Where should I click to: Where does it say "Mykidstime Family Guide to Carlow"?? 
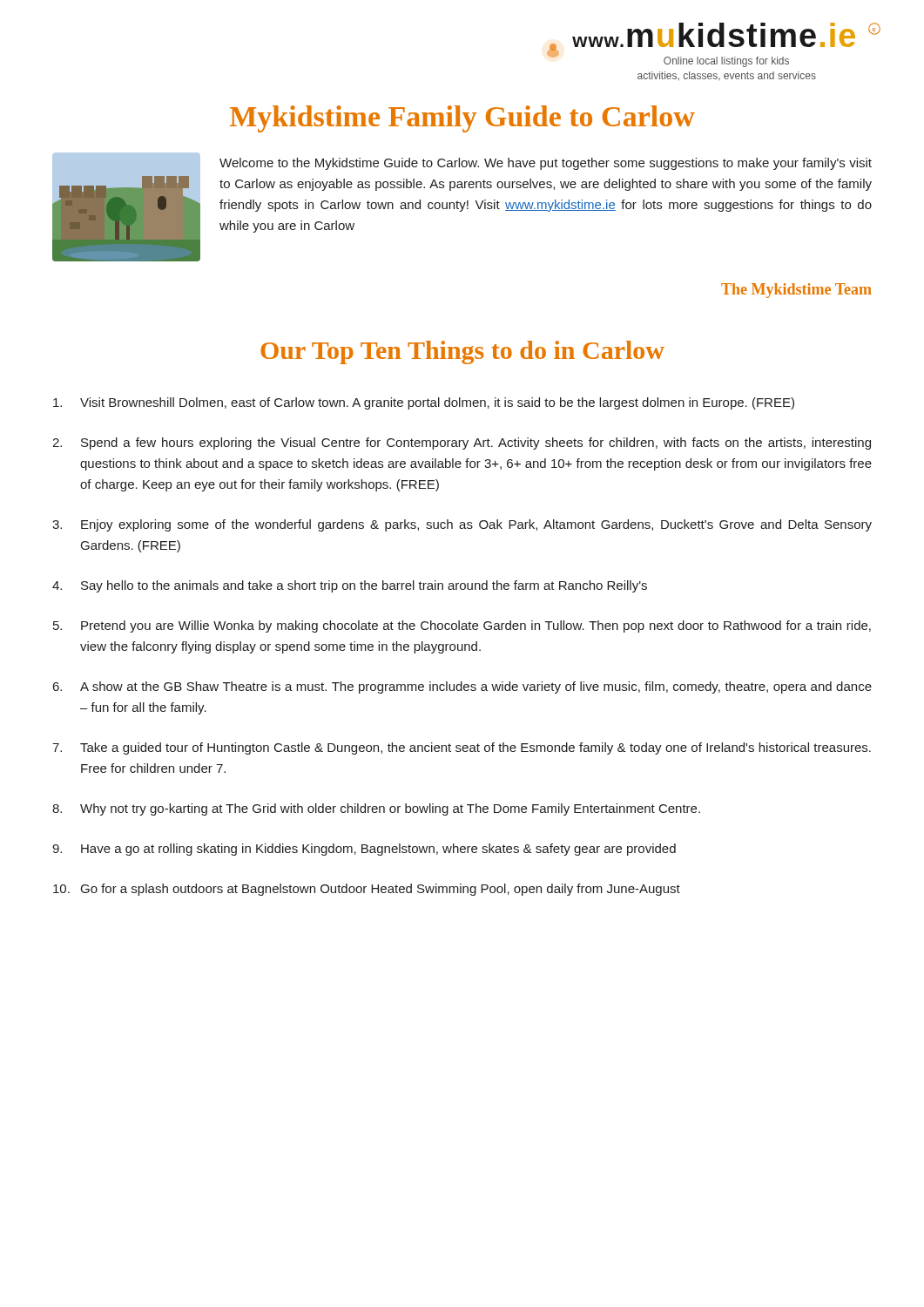click(462, 117)
